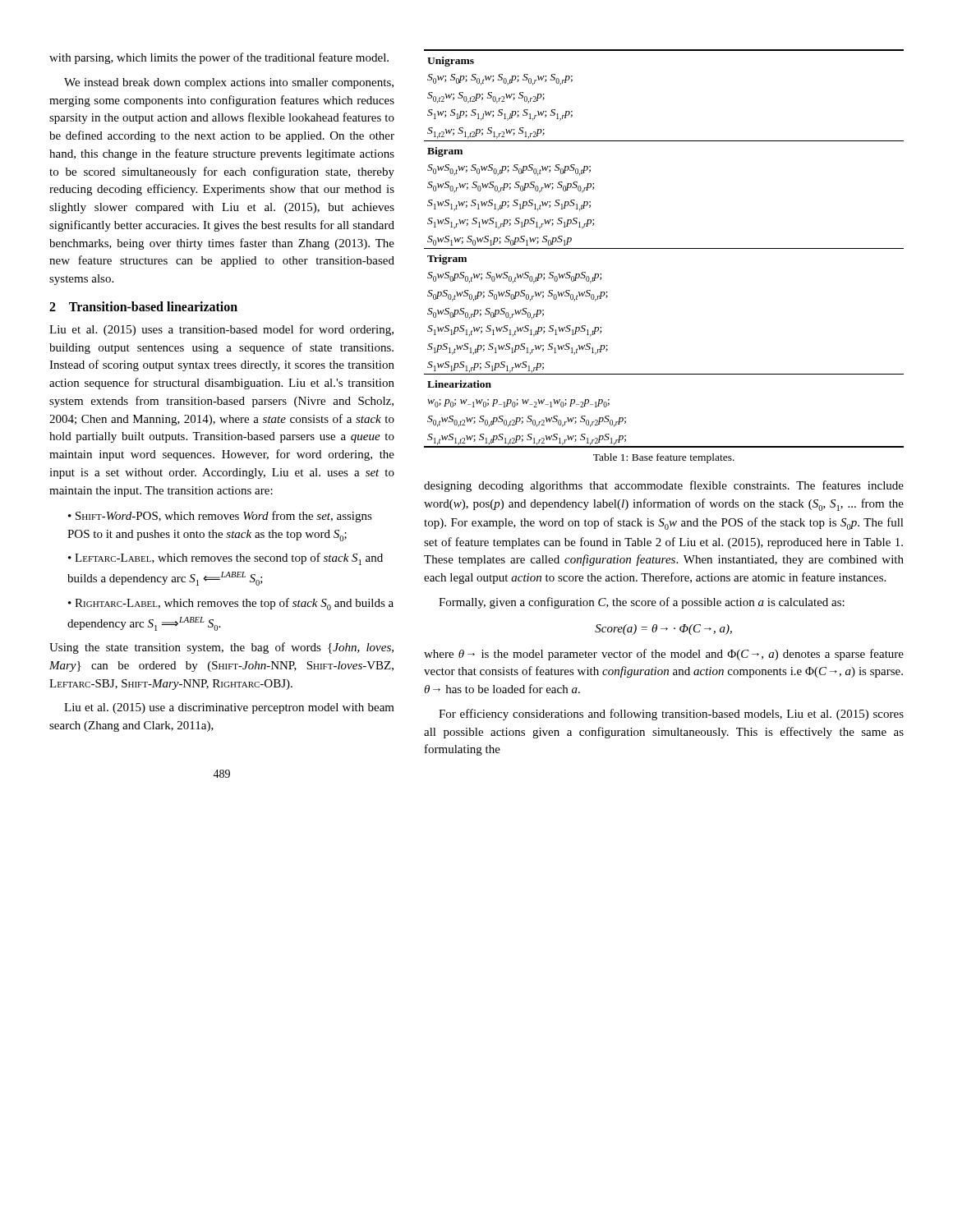The height and width of the screenshot is (1232, 953).
Task: Find the list item that says "Shift-Word-POS, which removes Word from the set,"
Action: pyautogui.click(x=220, y=526)
